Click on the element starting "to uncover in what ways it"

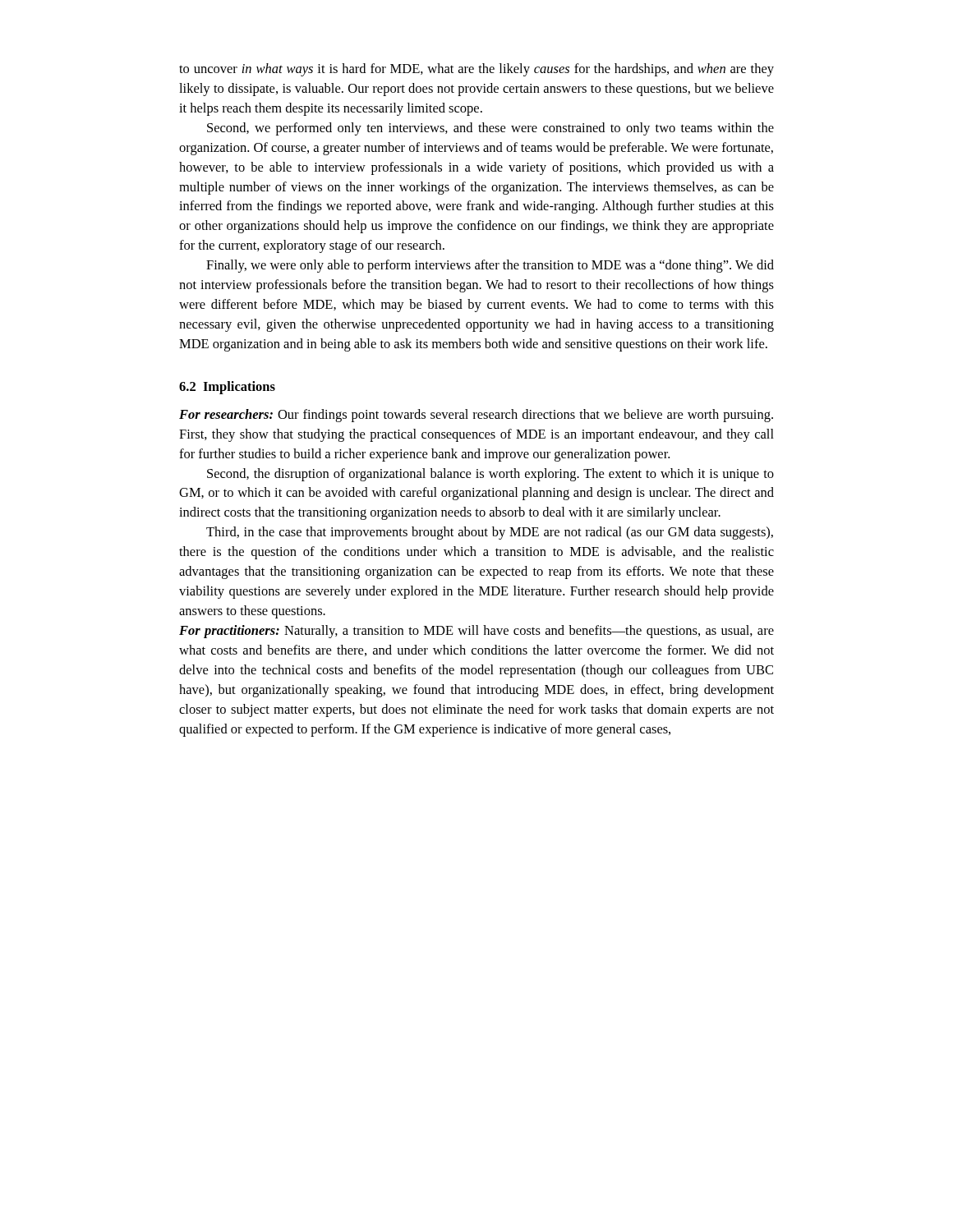point(476,206)
